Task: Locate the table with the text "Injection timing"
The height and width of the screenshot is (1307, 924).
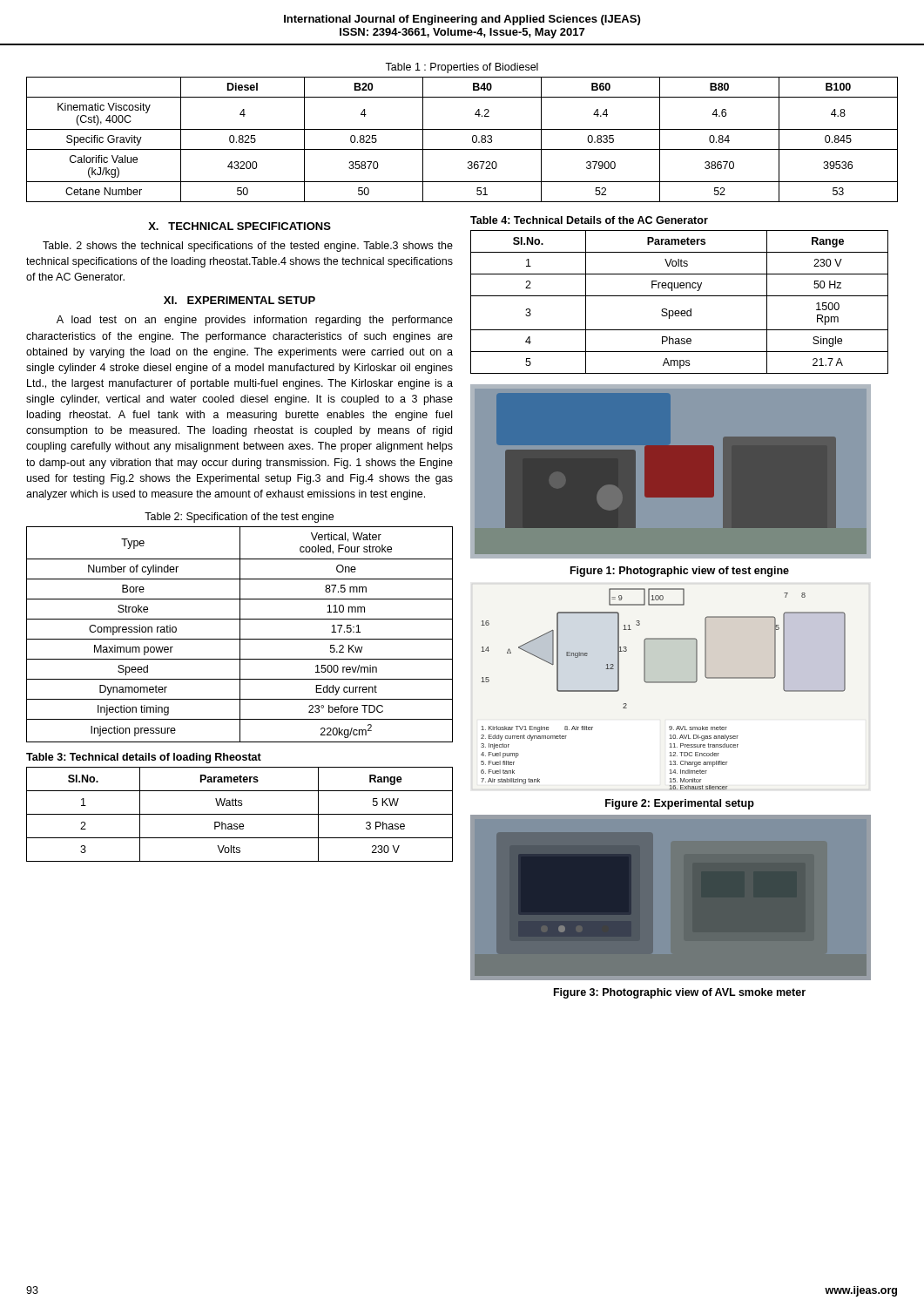Action: point(240,634)
